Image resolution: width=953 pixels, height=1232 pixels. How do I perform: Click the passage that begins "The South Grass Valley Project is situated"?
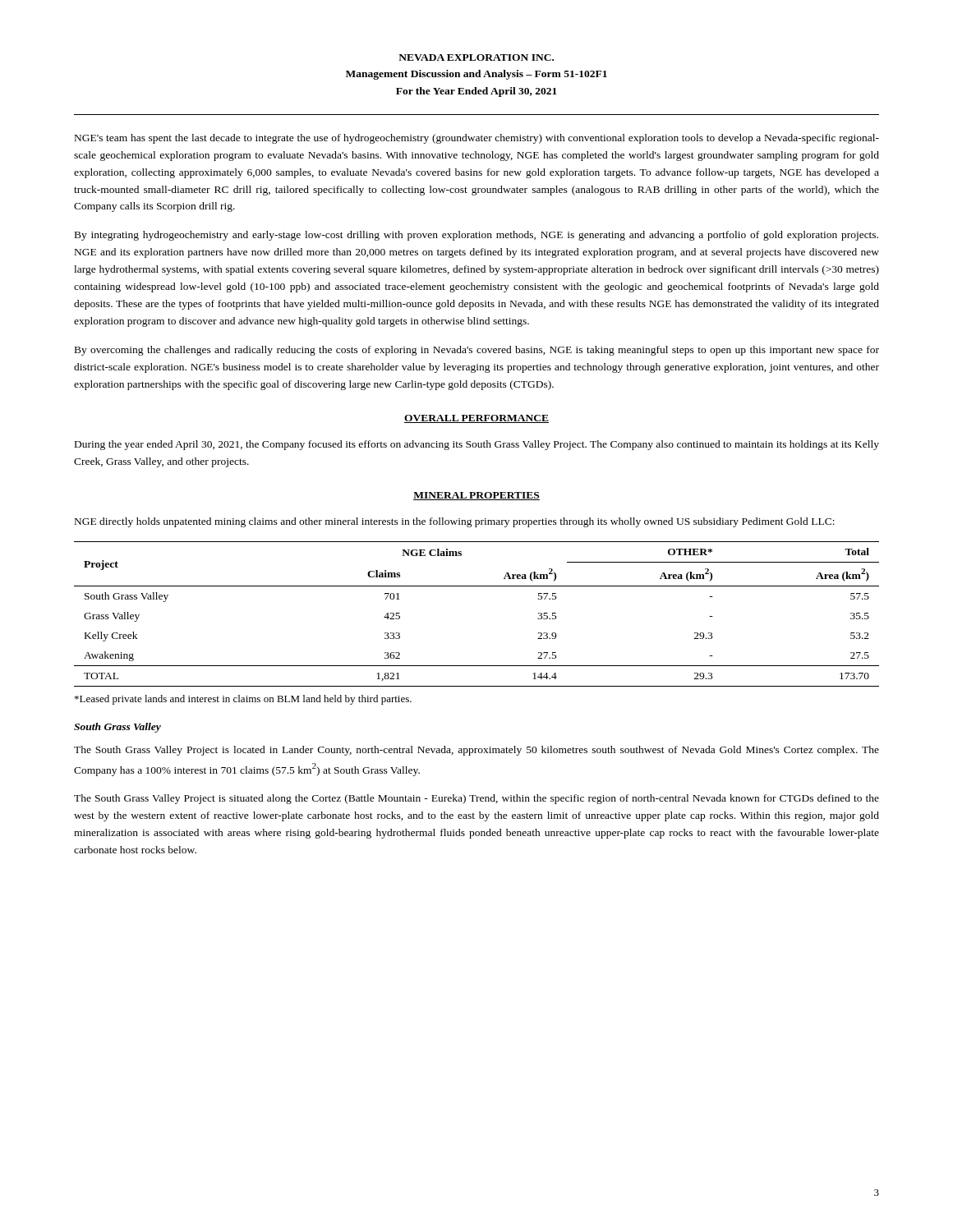click(476, 824)
